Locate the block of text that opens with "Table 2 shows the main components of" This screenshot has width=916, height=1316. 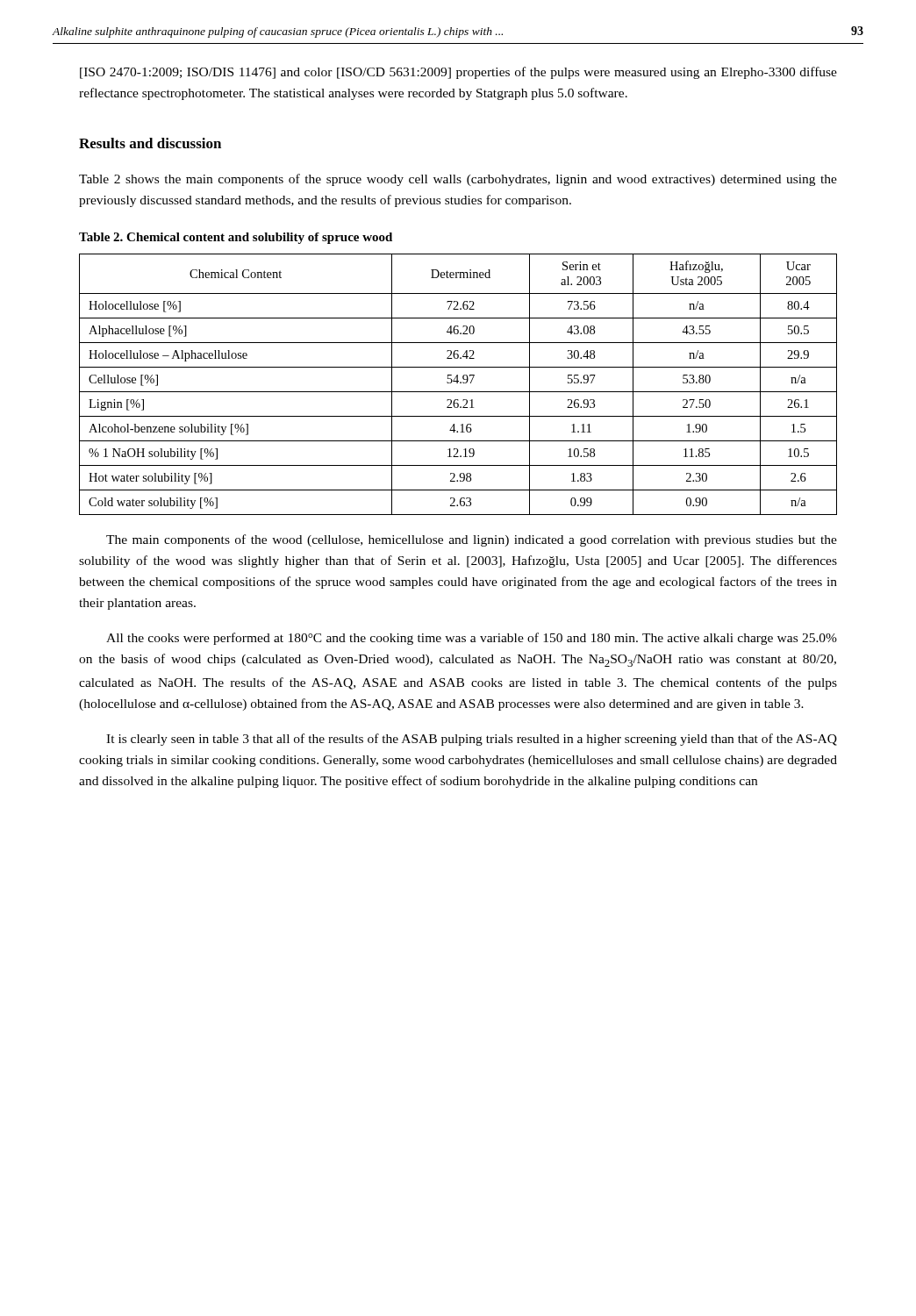click(458, 189)
